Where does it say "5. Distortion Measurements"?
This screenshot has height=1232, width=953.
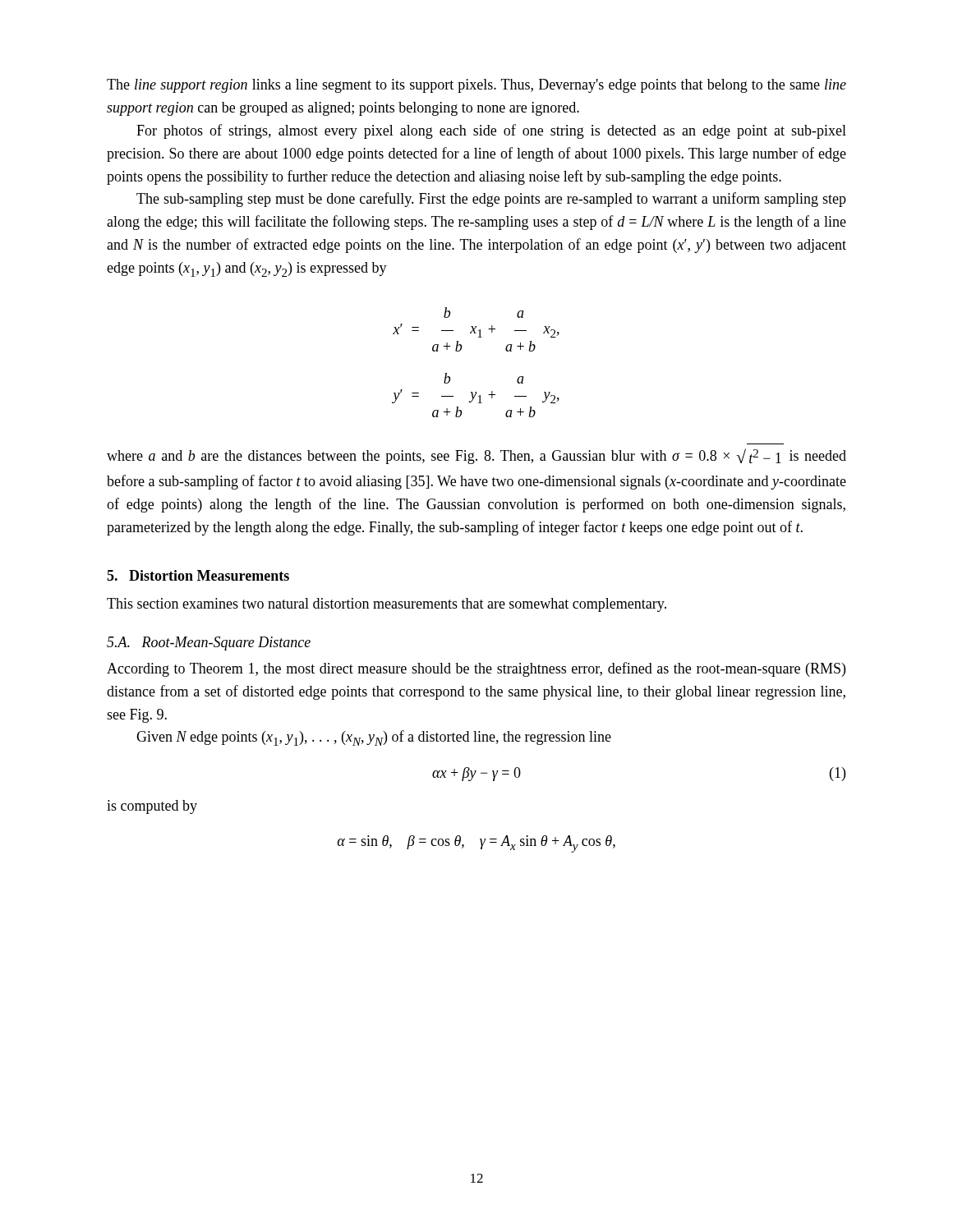point(198,576)
